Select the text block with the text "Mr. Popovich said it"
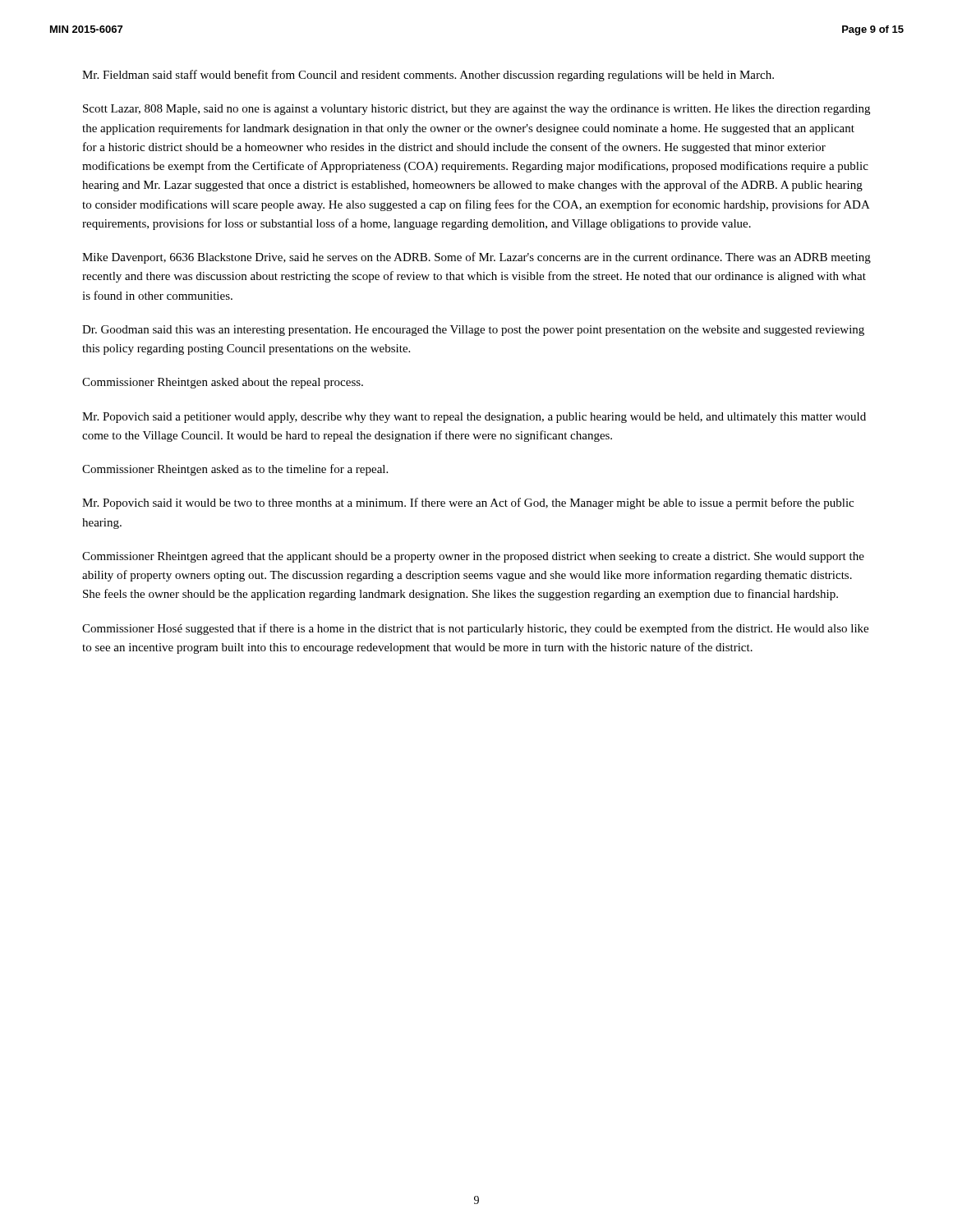This screenshot has width=953, height=1232. point(468,512)
